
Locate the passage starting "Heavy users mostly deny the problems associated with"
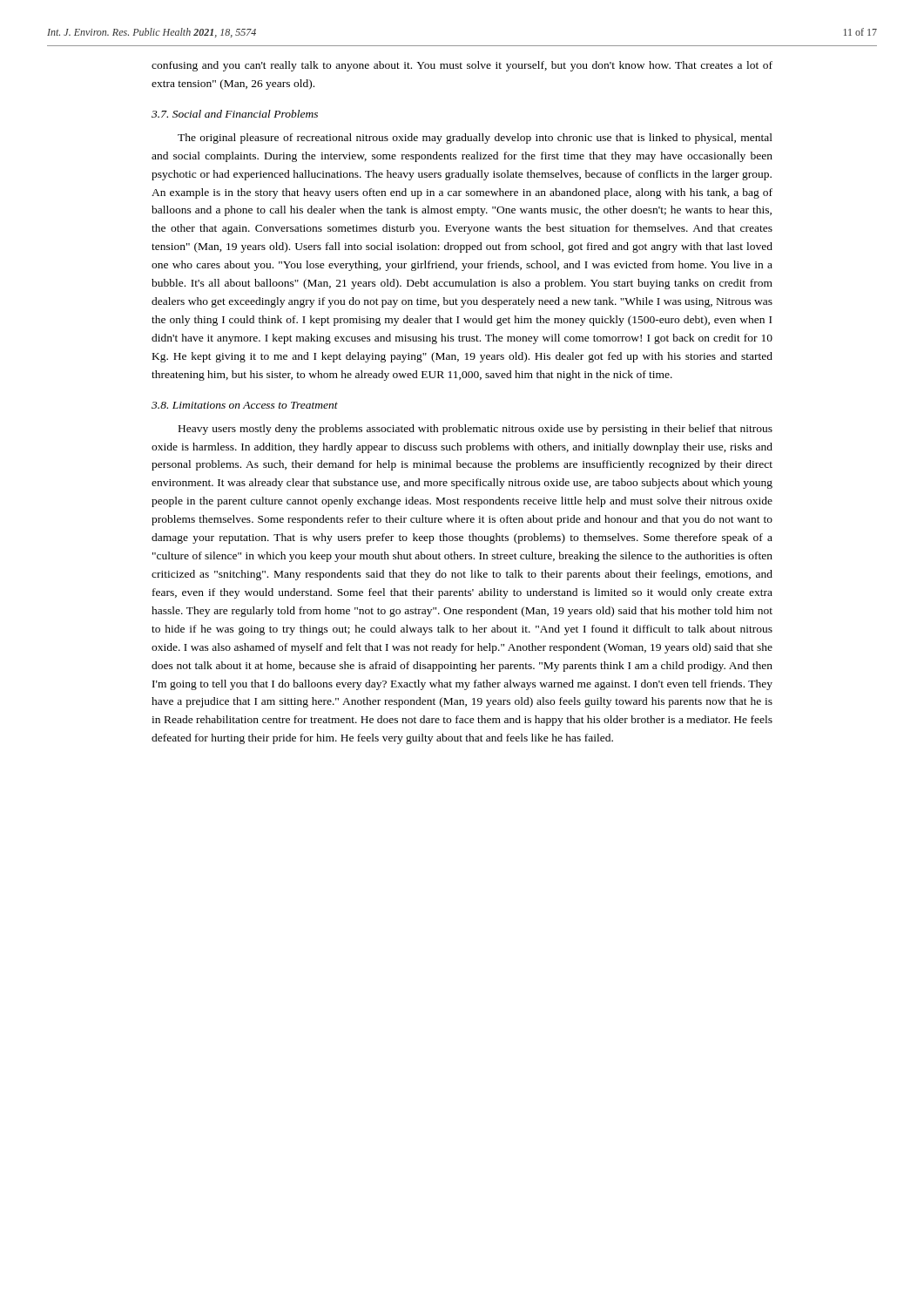462,584
